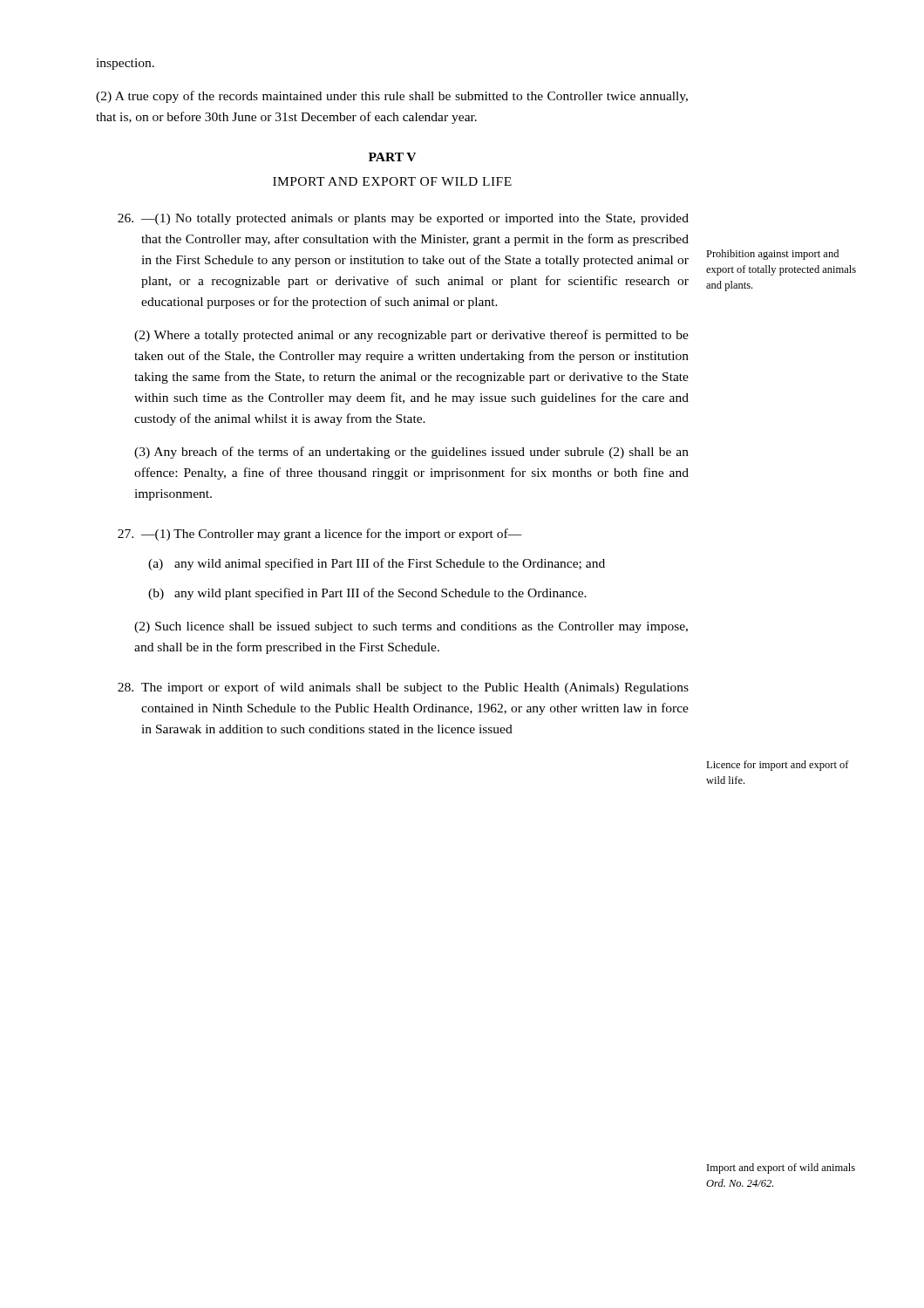Locate the region starting "The import or"

[x=415, y=708]
